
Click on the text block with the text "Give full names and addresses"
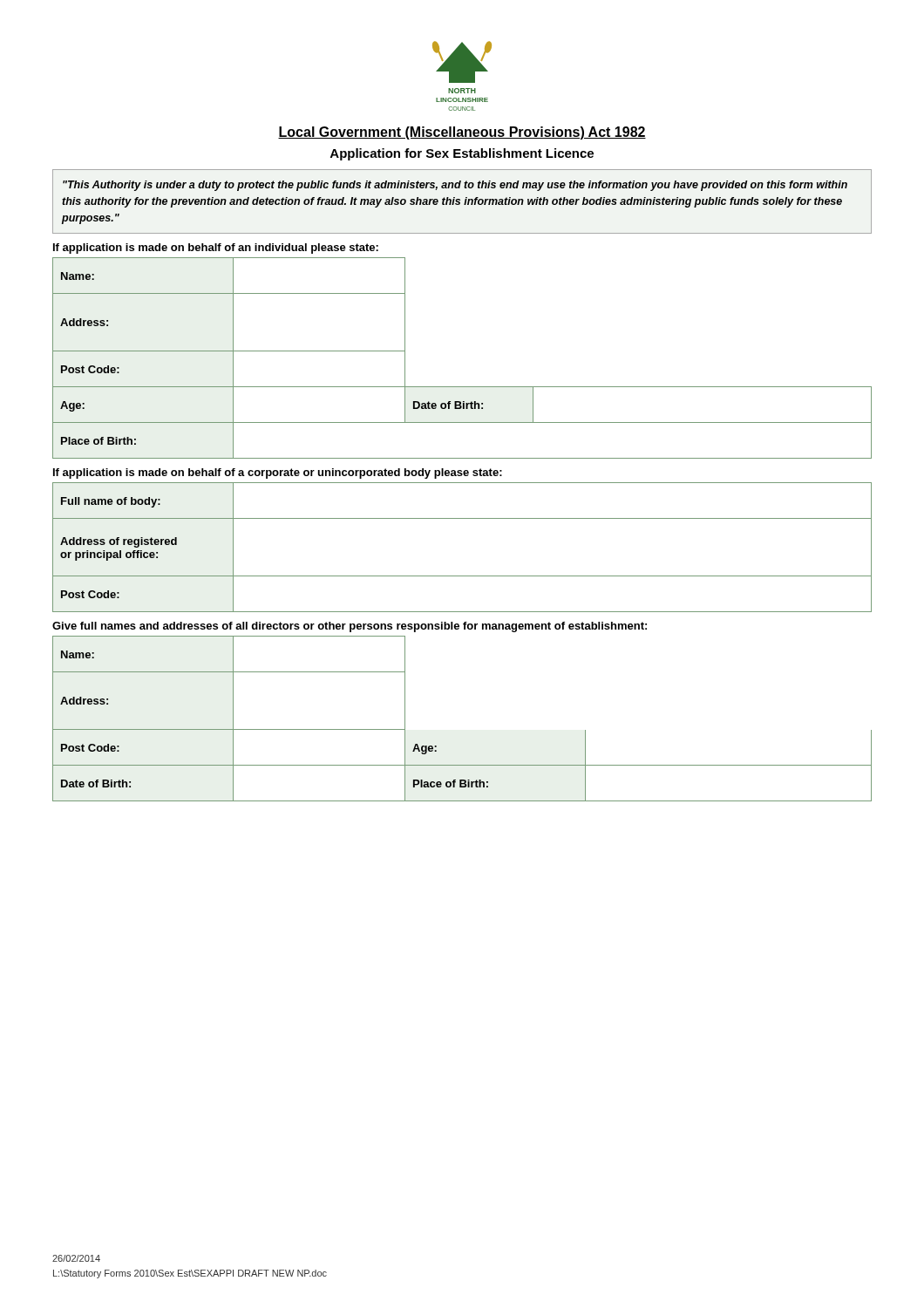(350, 626)
